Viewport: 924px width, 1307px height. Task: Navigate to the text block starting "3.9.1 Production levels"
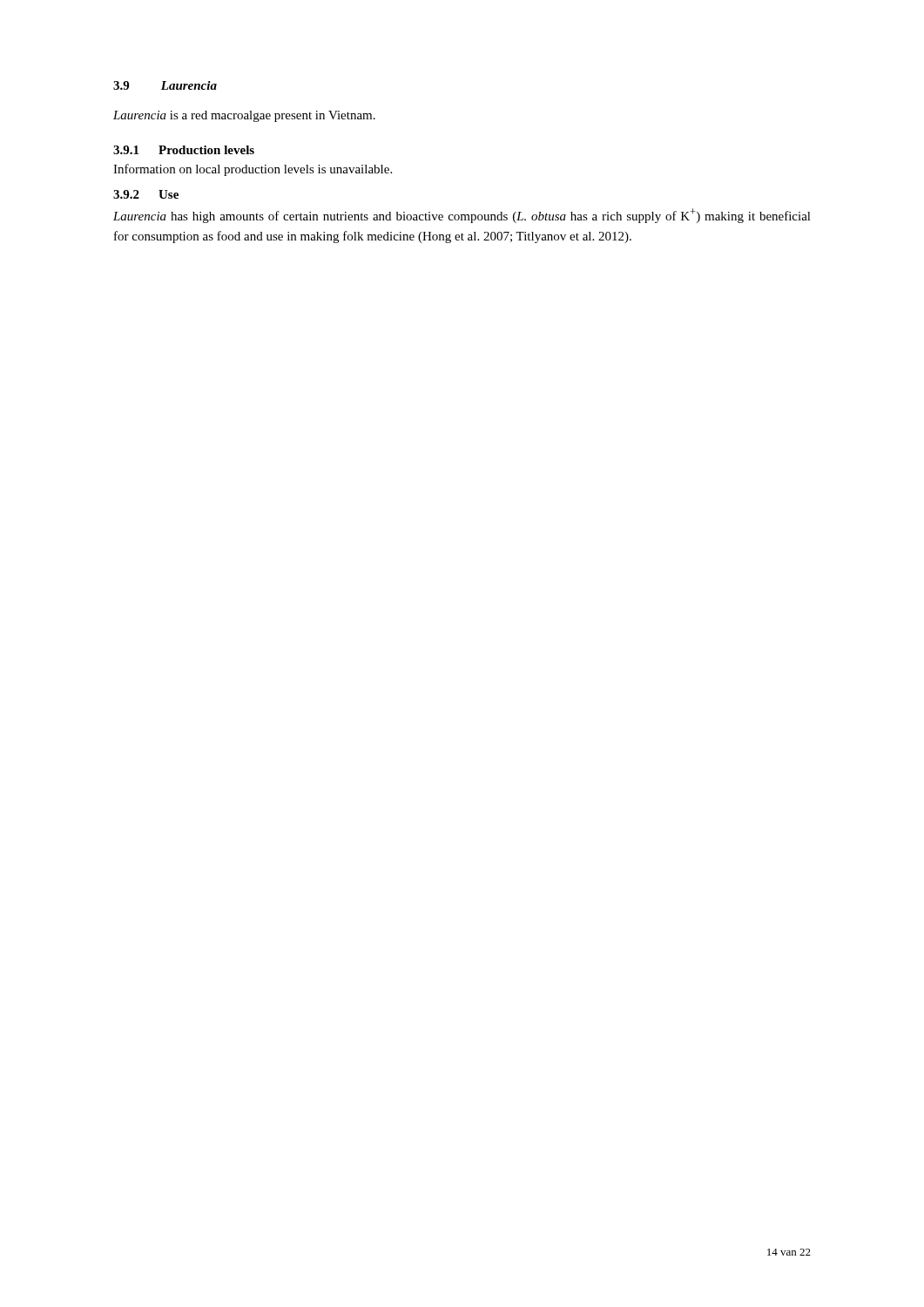point(184,150)
